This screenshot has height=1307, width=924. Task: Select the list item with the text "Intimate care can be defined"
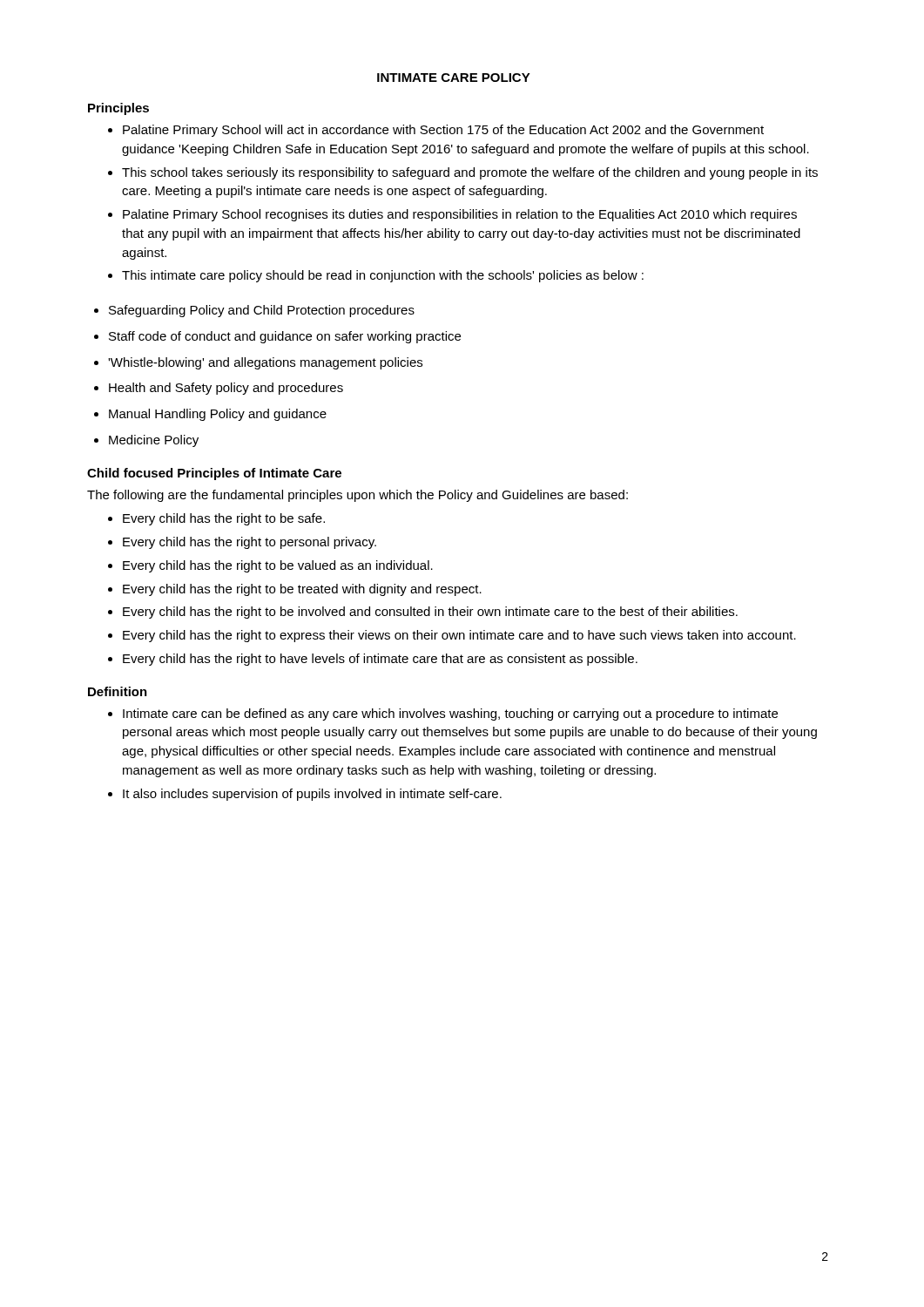pyautogui.click(x=470, y=741)
